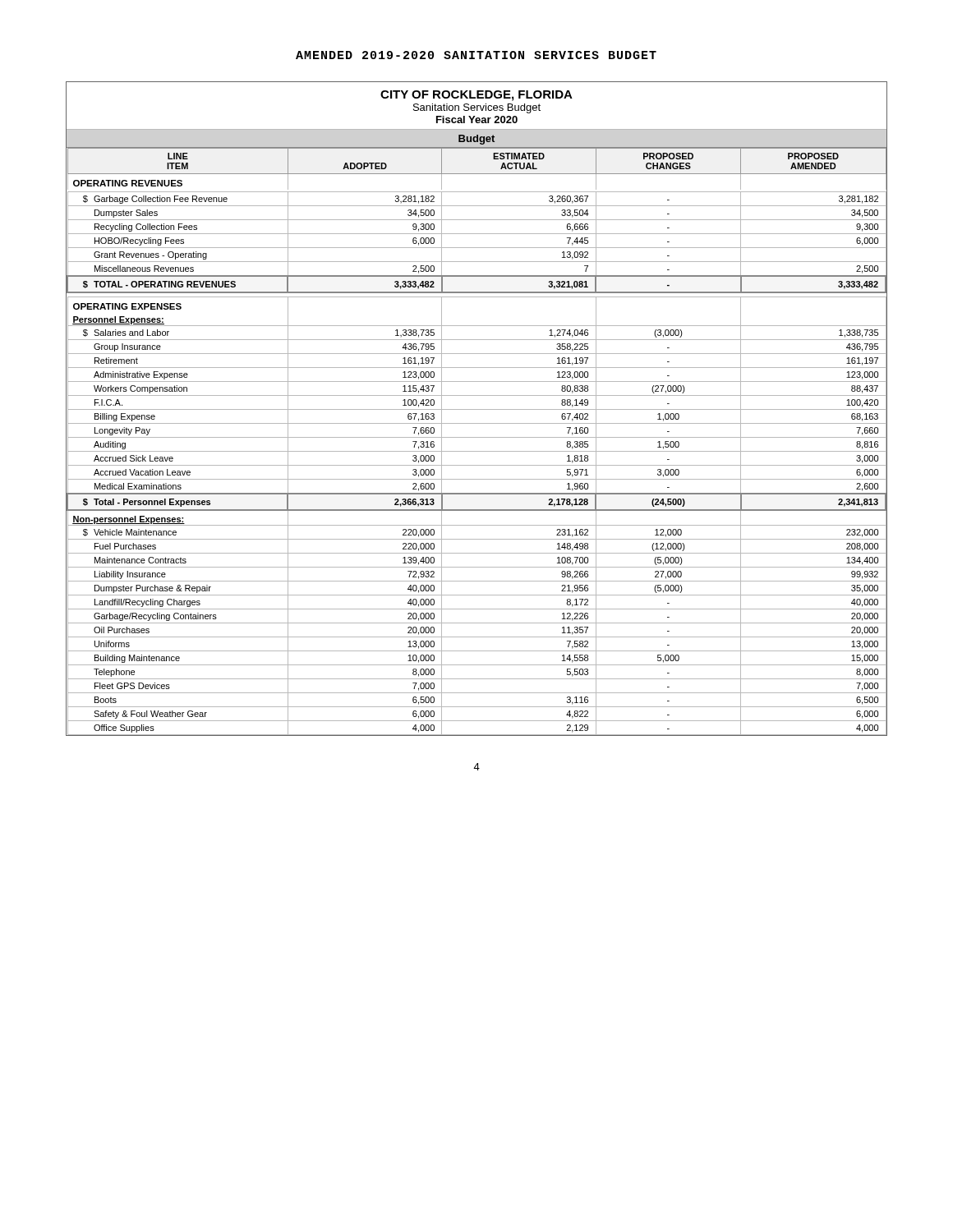The height and width of the screenshot is (1232, 953).
Task: Locate the table with the text "Personnel Expenses:"
Action: [x=476, y=409]
